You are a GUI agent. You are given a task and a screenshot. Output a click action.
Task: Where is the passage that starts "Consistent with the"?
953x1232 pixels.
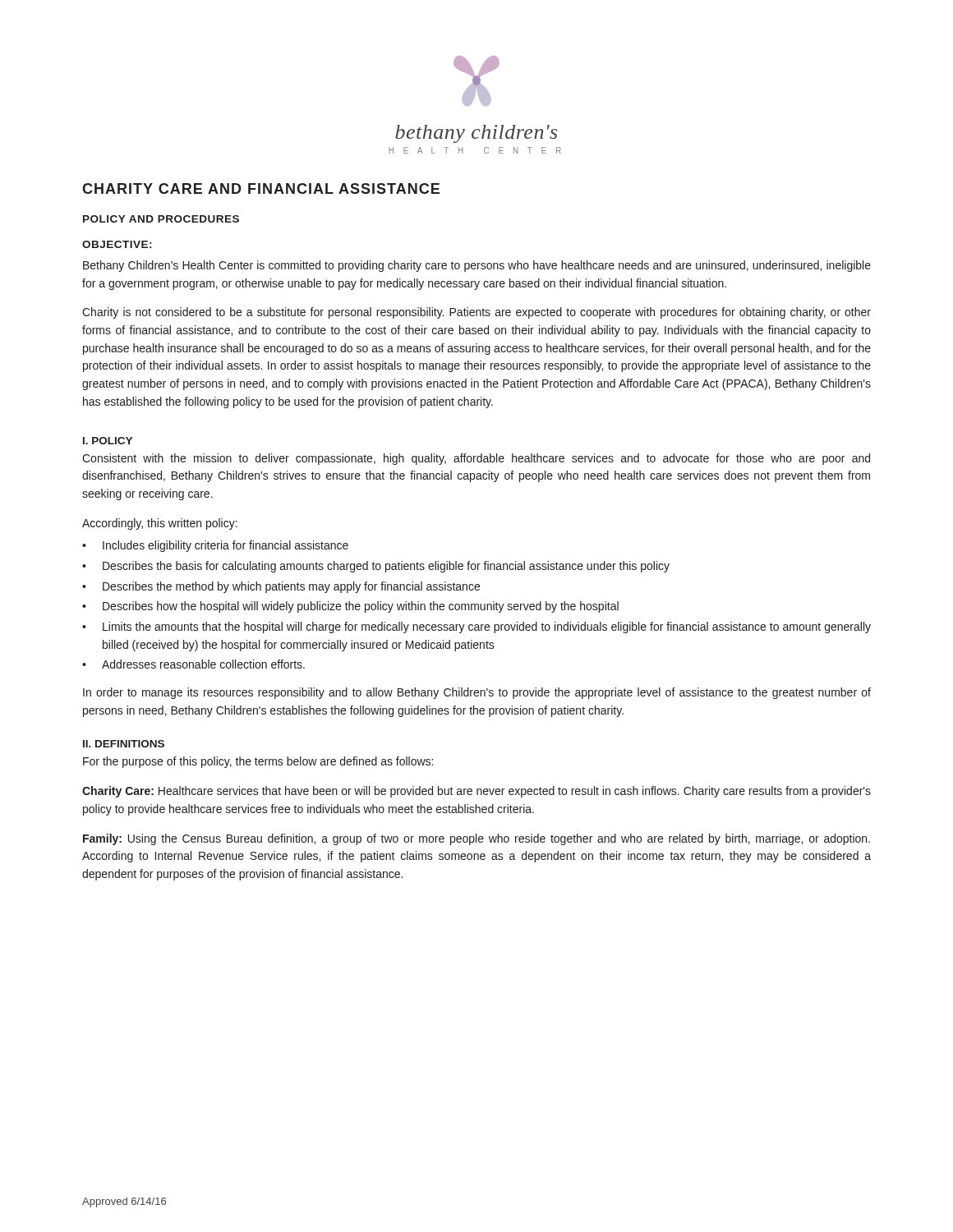click(476, 476)
